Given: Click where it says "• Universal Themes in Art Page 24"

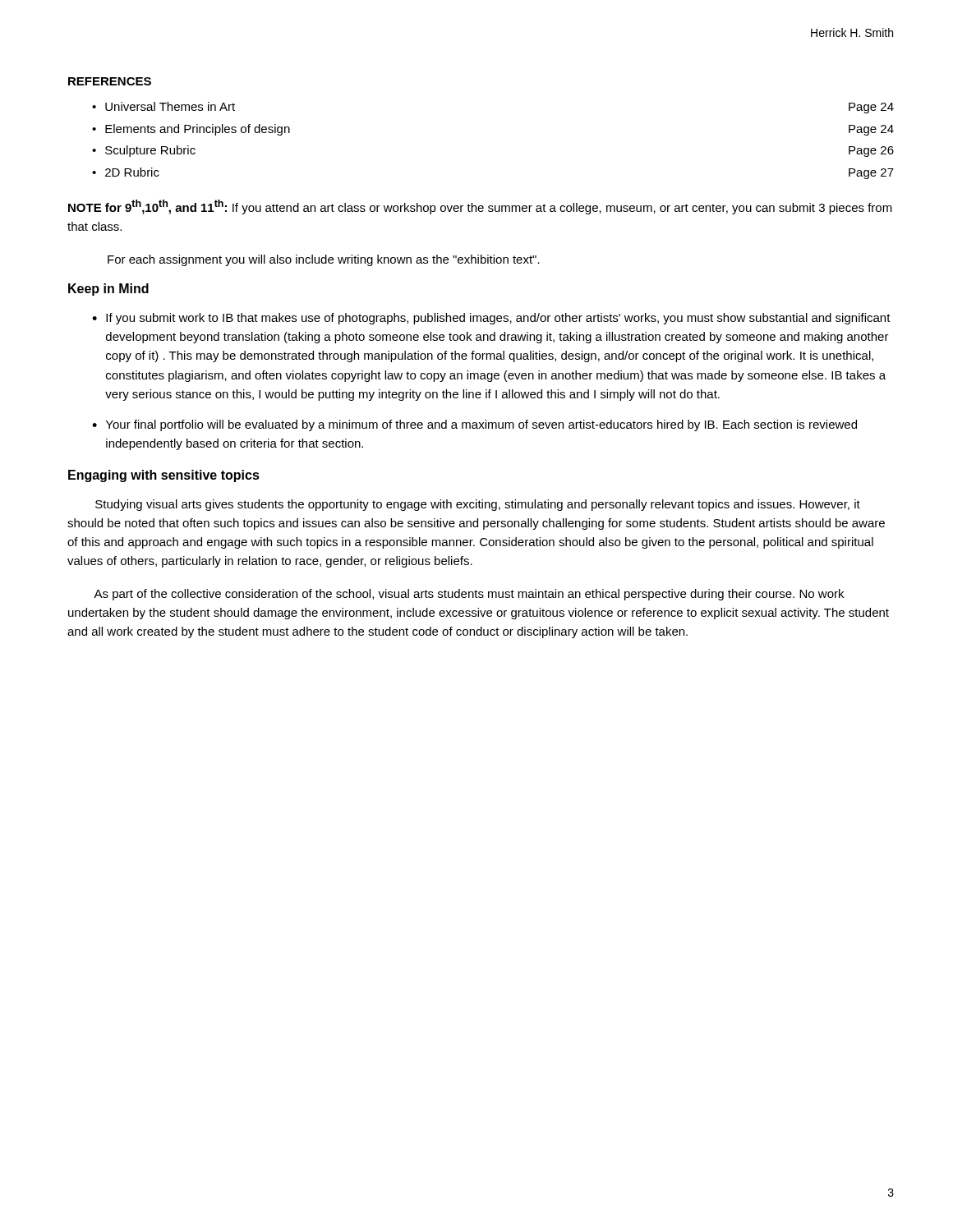Looking at the screenshot, I should click(x=167, y=107).
